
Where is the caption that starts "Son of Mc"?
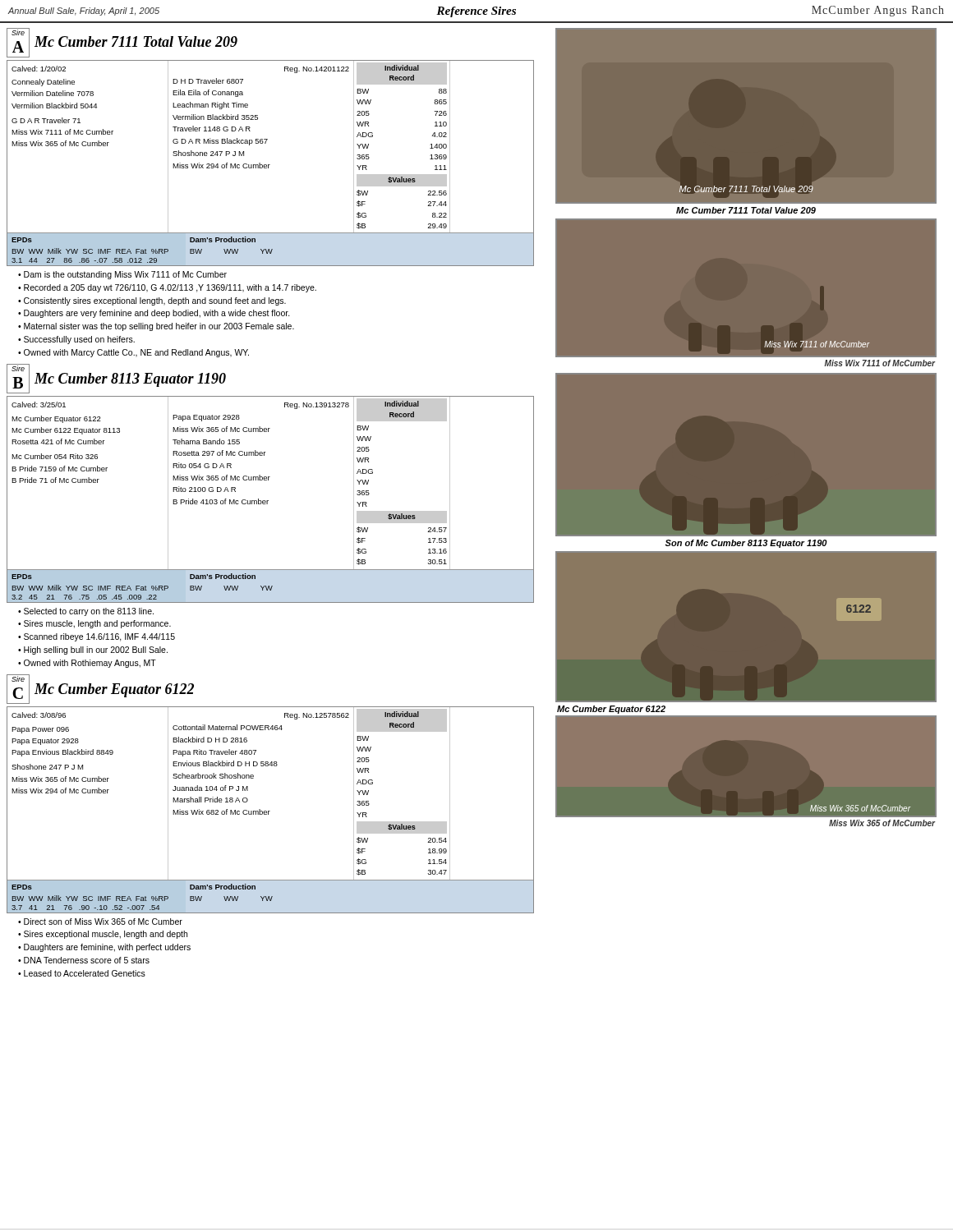(746, 543)
